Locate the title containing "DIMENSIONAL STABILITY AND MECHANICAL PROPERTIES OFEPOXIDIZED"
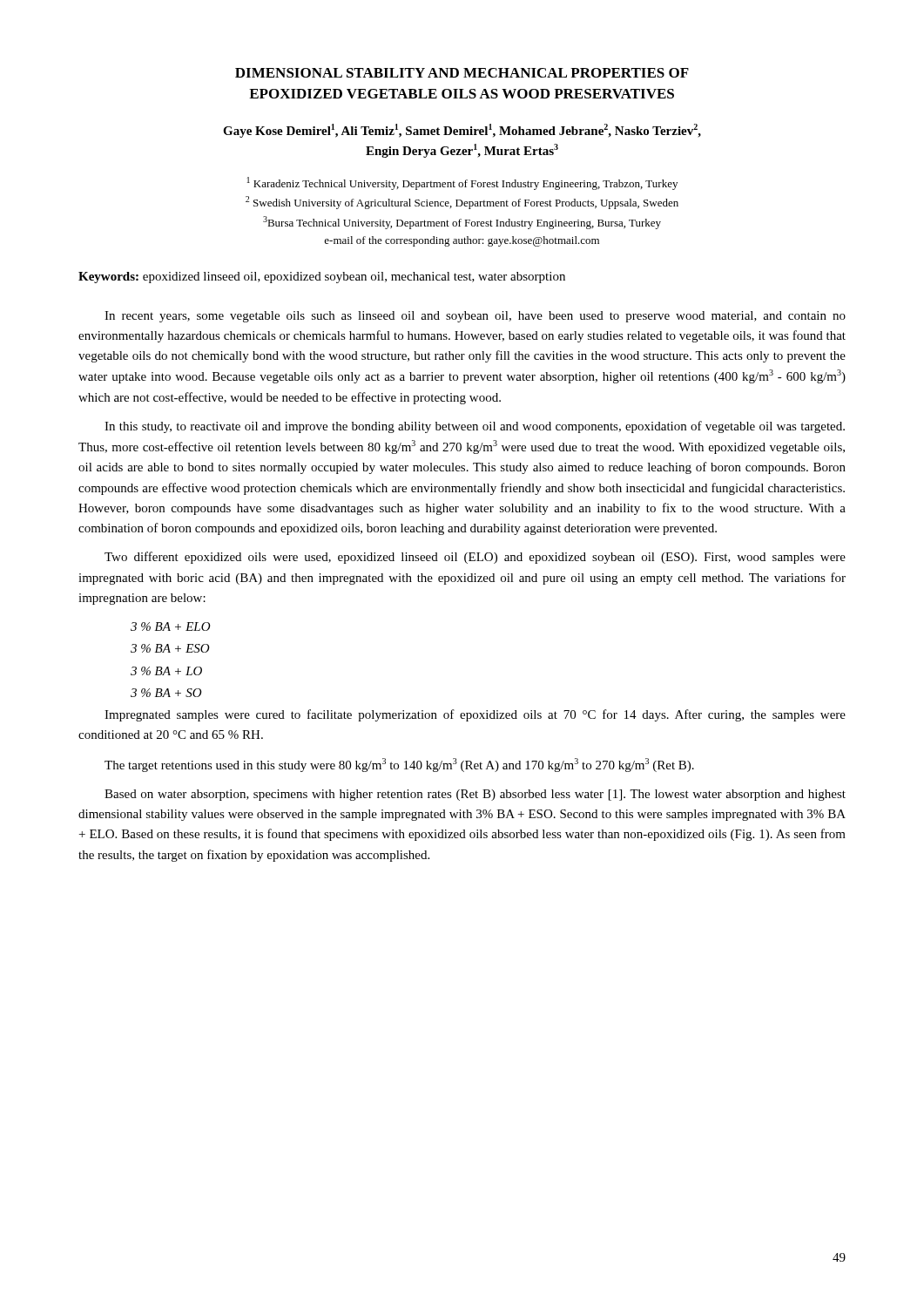 point(462,83)
